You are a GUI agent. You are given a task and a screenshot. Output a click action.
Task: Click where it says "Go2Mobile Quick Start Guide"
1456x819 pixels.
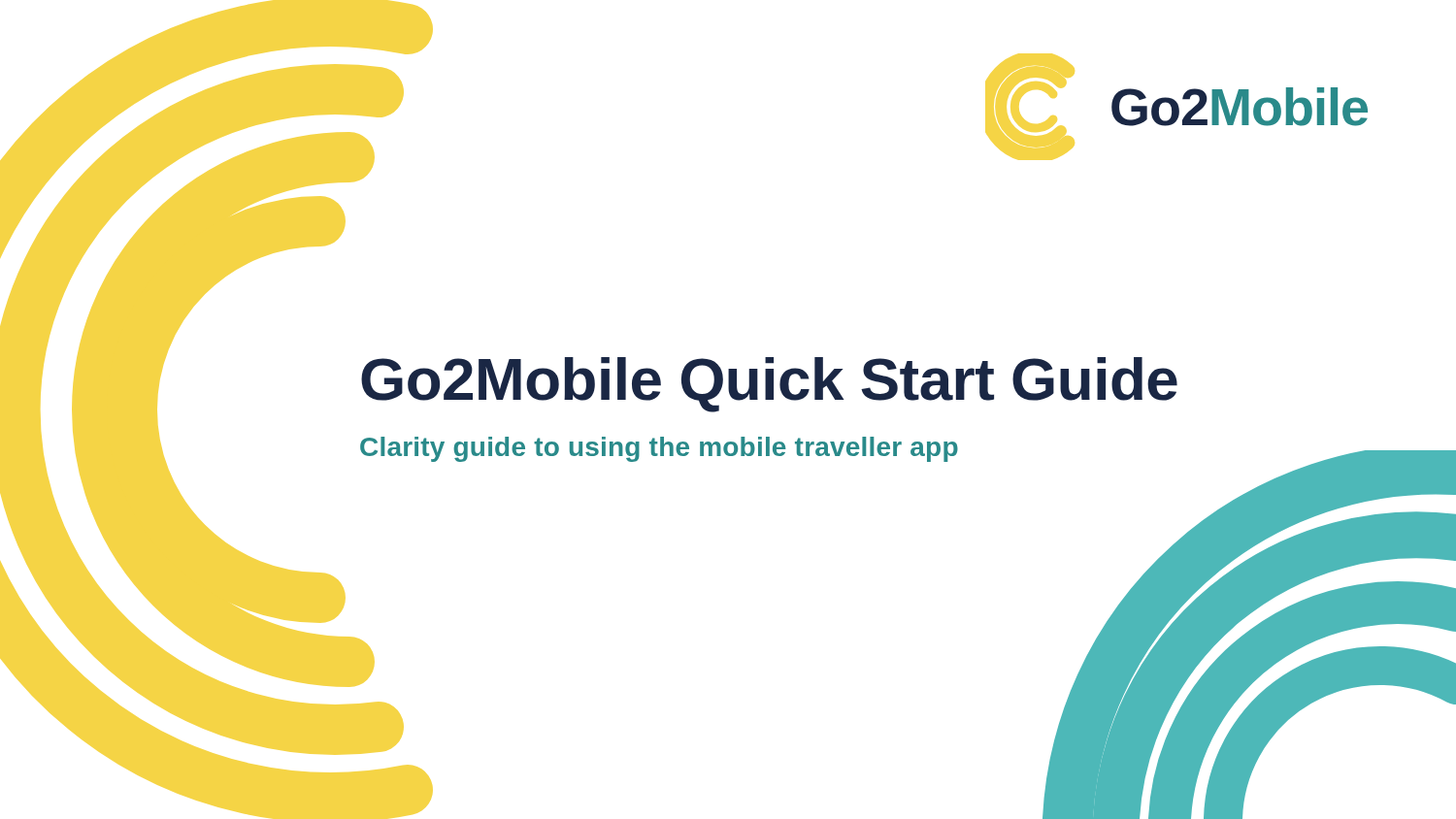(769, 379)
